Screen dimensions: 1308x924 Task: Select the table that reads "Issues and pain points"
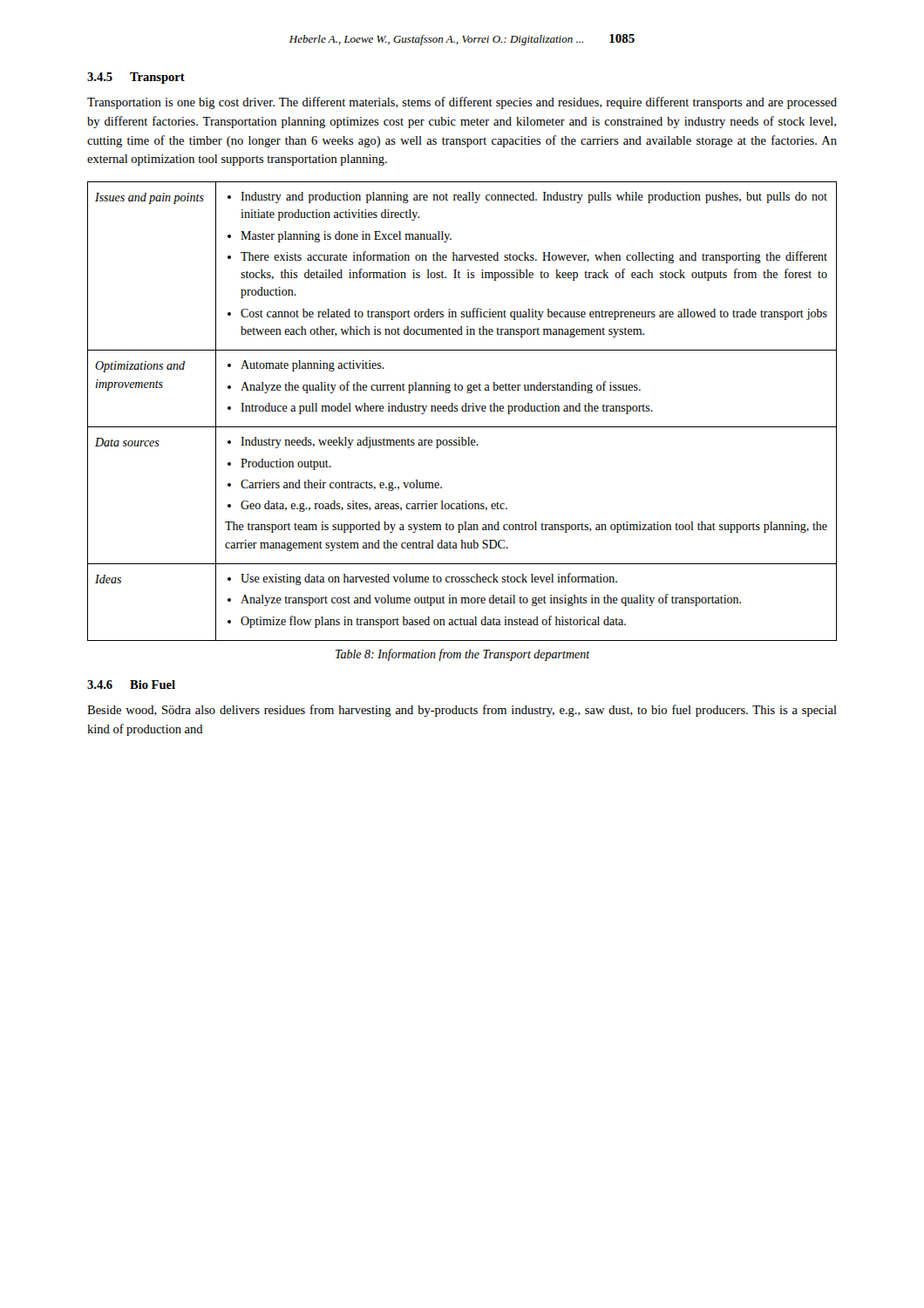point(462,411)
